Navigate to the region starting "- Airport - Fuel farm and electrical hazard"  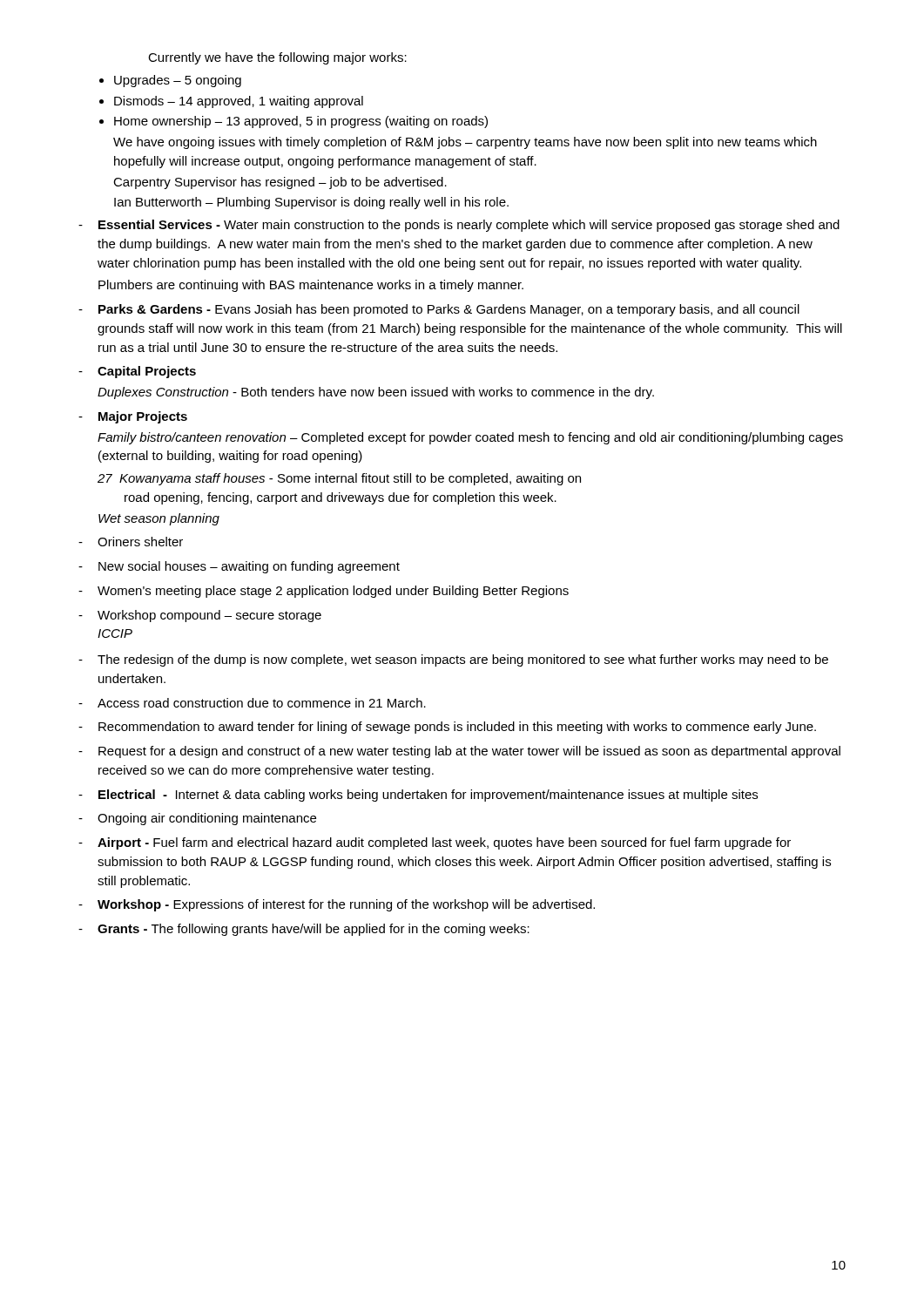[x=462, y=861]
